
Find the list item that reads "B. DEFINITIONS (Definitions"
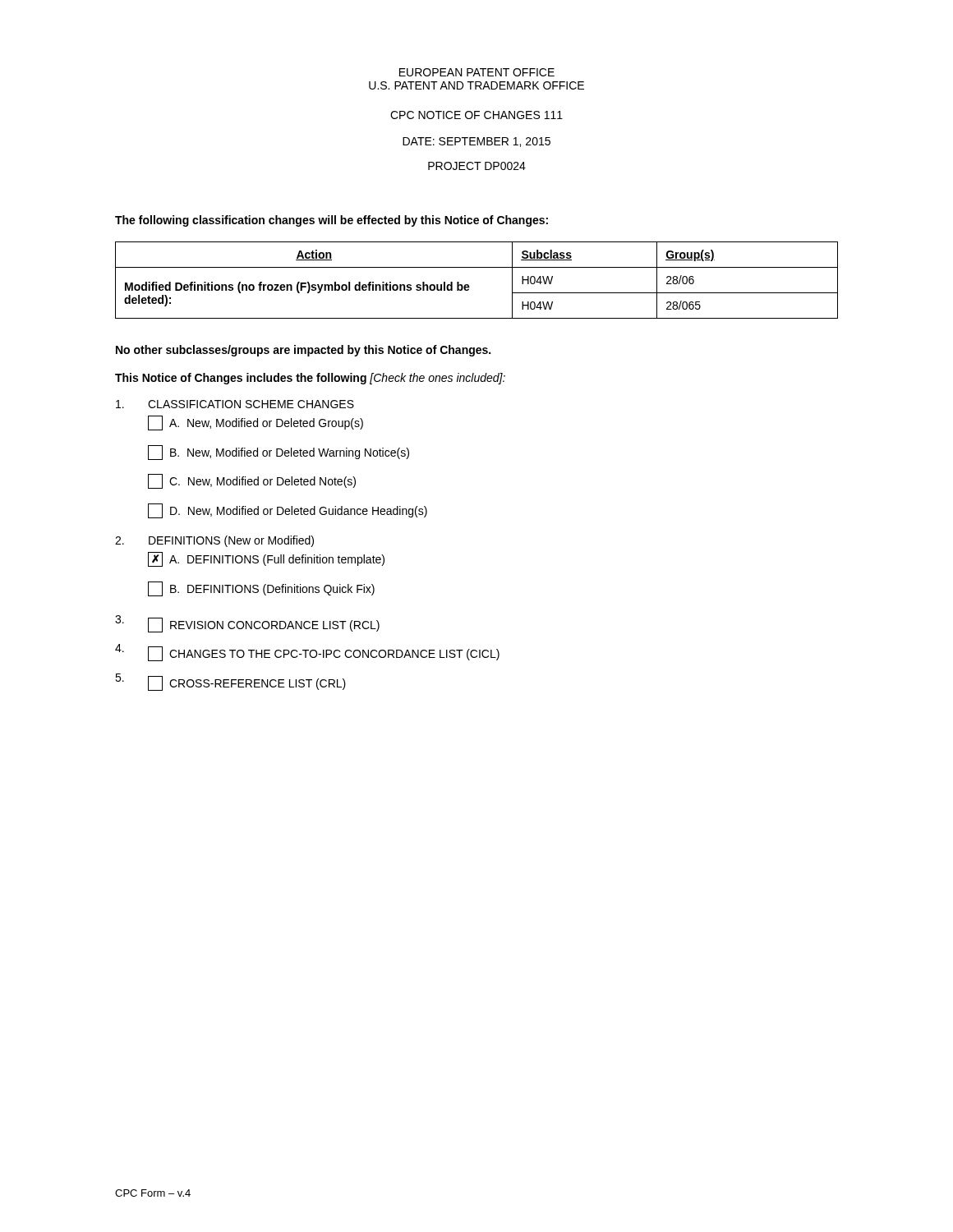pyautogui.click(x=261, y=590)
